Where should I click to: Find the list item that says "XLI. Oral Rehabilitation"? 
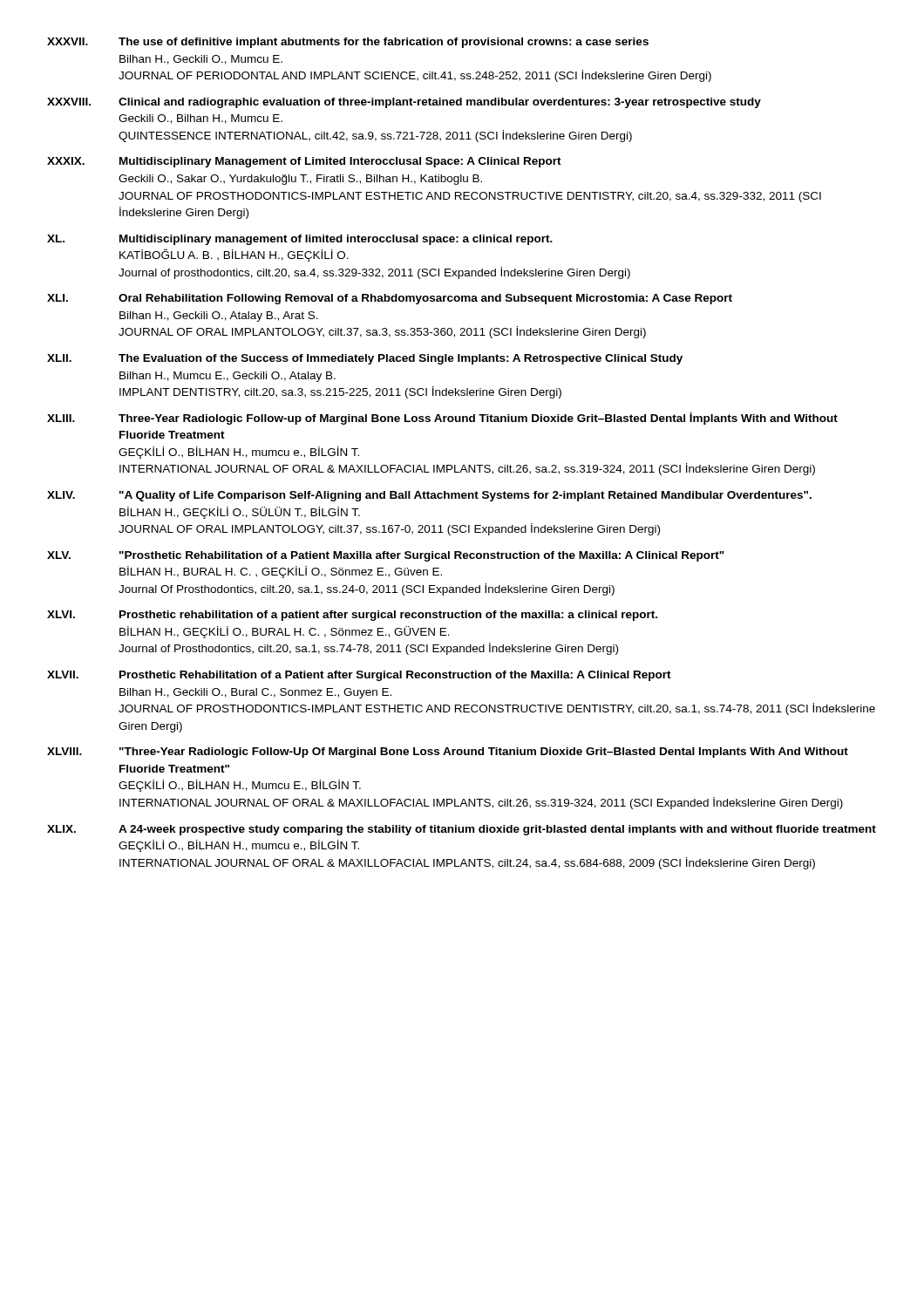(390, 299)
